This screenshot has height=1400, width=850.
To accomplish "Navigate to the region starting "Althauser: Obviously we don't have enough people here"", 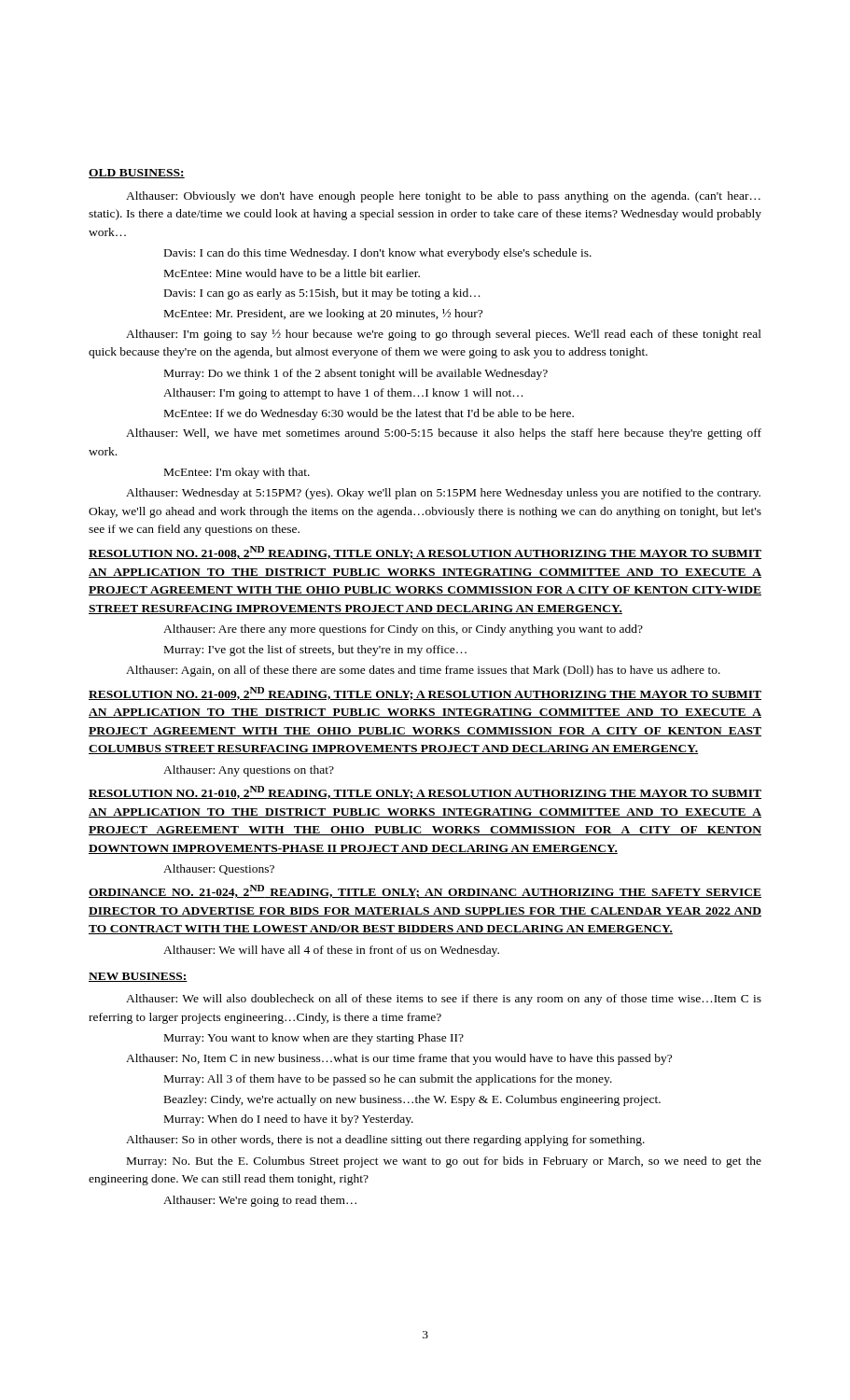I will point(425,213).
